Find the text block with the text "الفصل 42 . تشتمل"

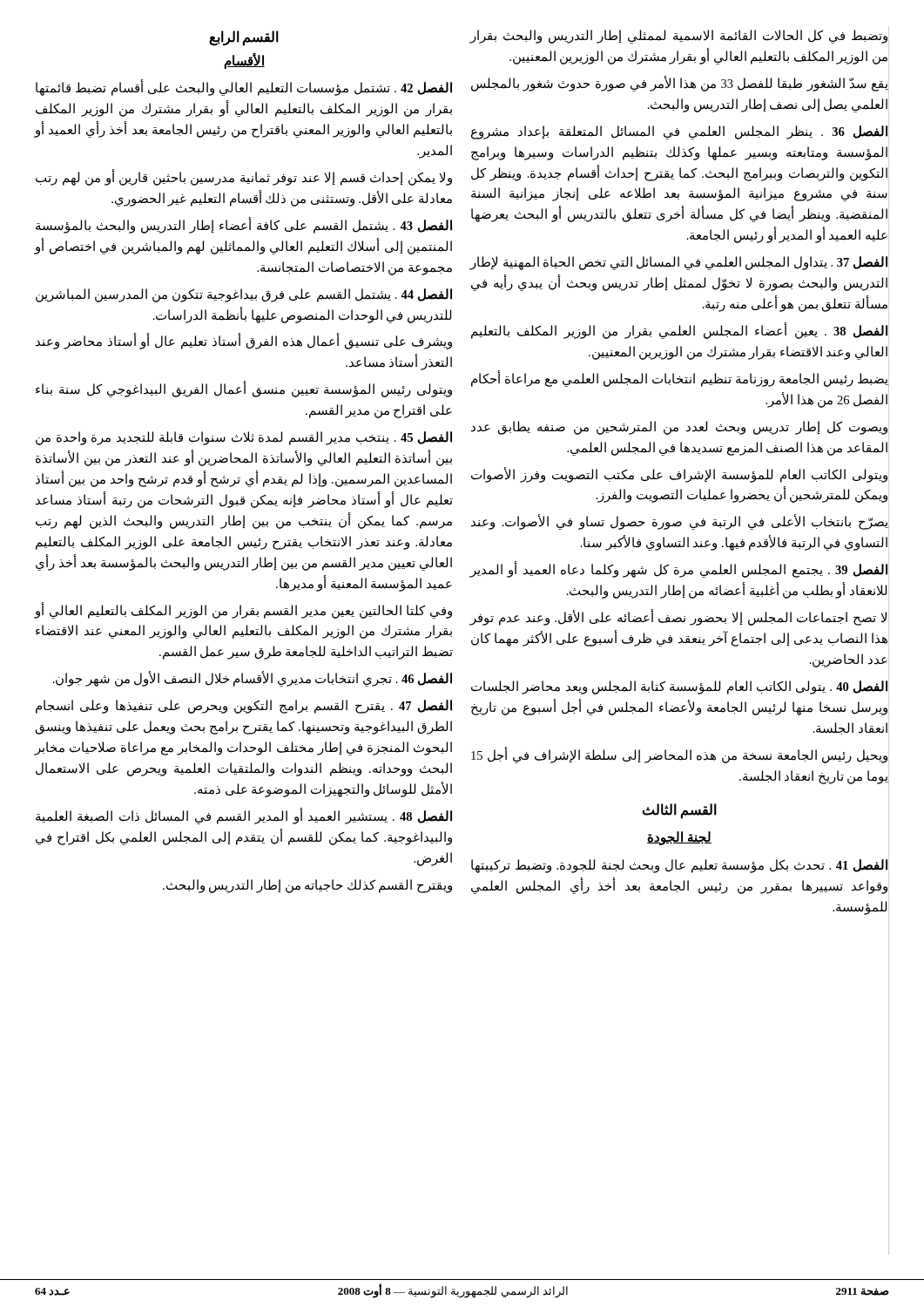pos(244,120)
